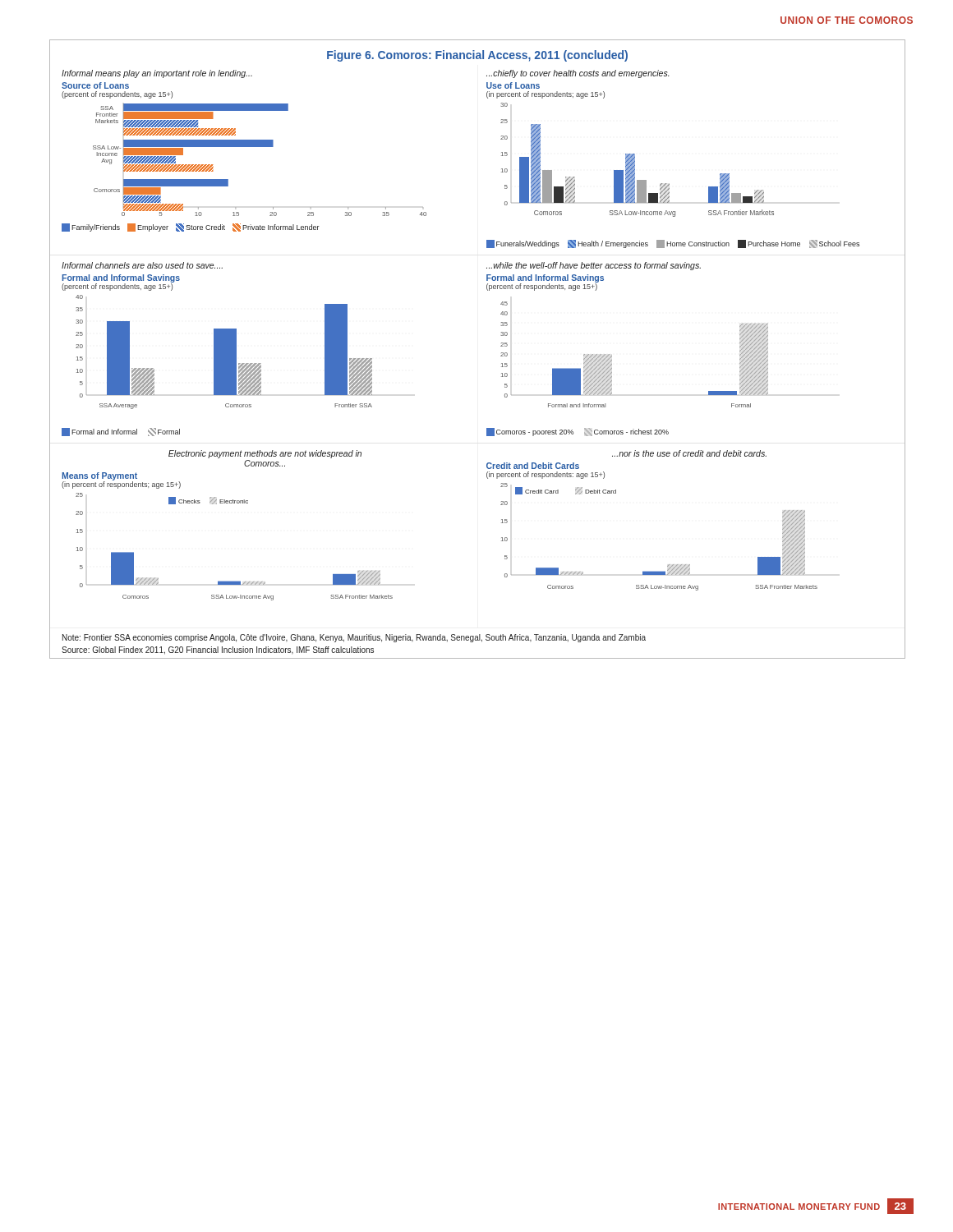Point to the text block starting "Note: Frontier SSA economies comprise Angola, Côte d'Ivoire,"
The image size is (953, 1232).
coord(354,638)
